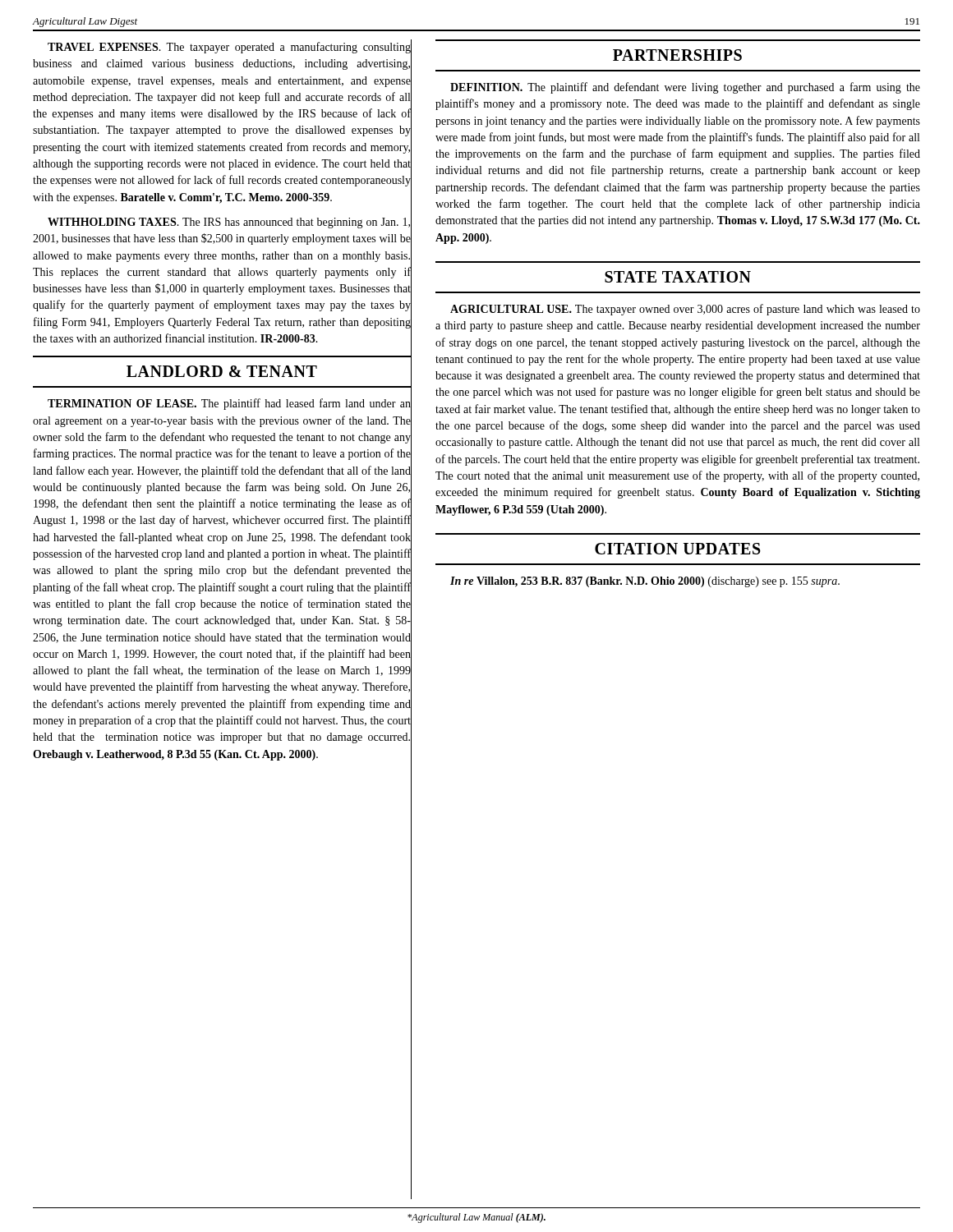Click the passage that begins "WITHHOLDING TAXES. The IRS"
The height and width of the screenshot is (1232, 953).
click(x=222, y=281)
